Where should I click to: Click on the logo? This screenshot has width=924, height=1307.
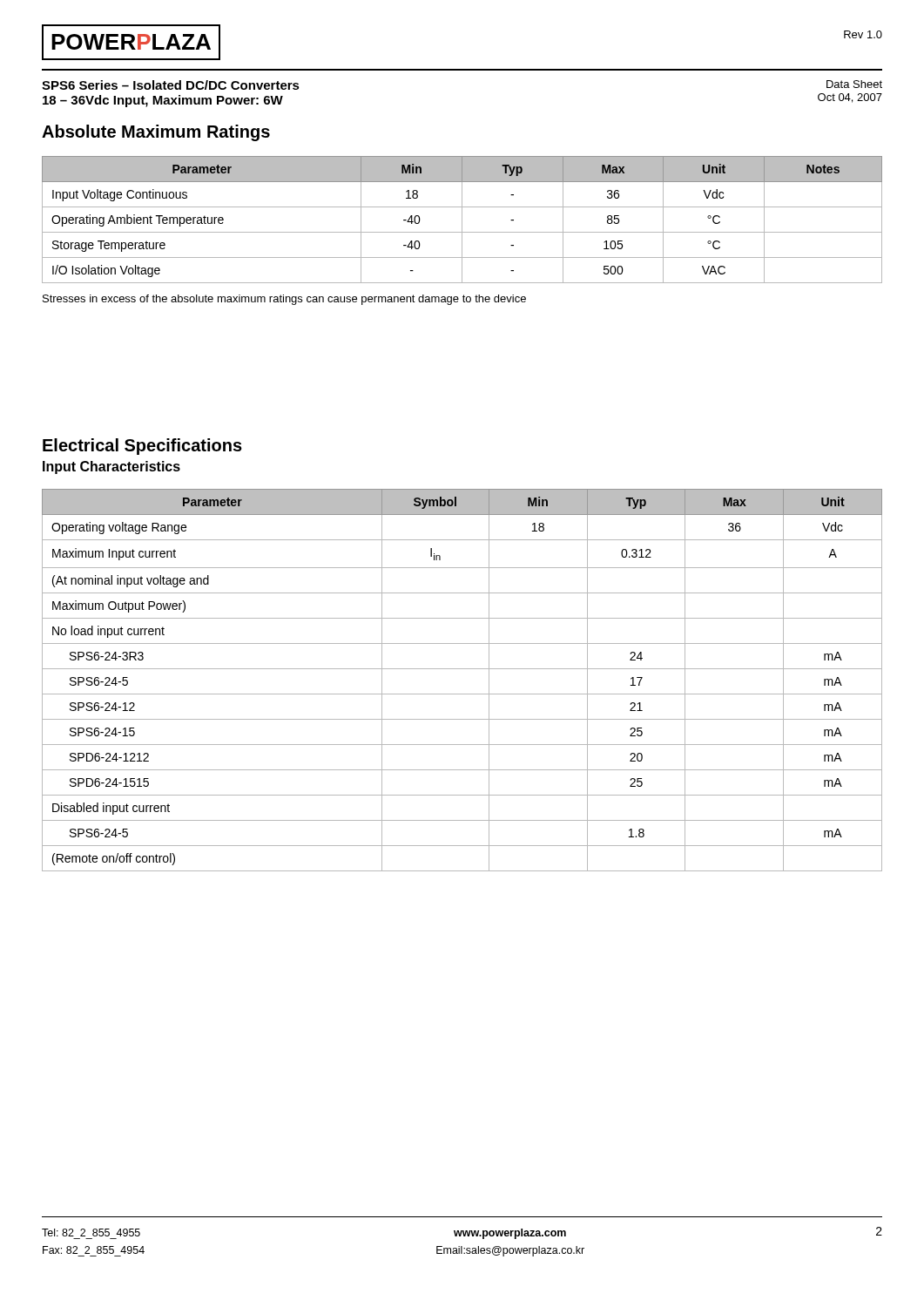click(x=131, y=42)
